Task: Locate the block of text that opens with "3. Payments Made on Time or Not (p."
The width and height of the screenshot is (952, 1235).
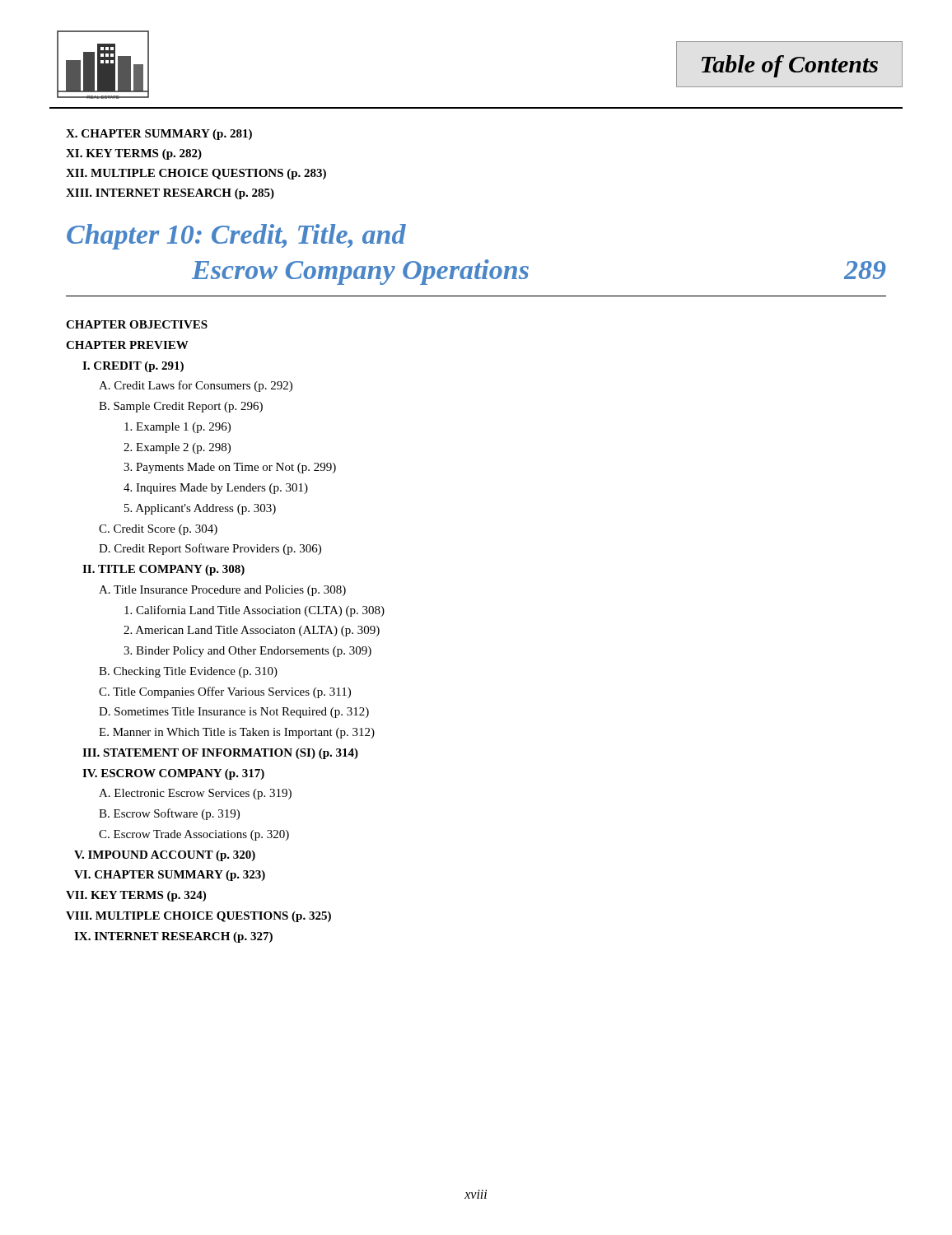Action: coord(230,467)
